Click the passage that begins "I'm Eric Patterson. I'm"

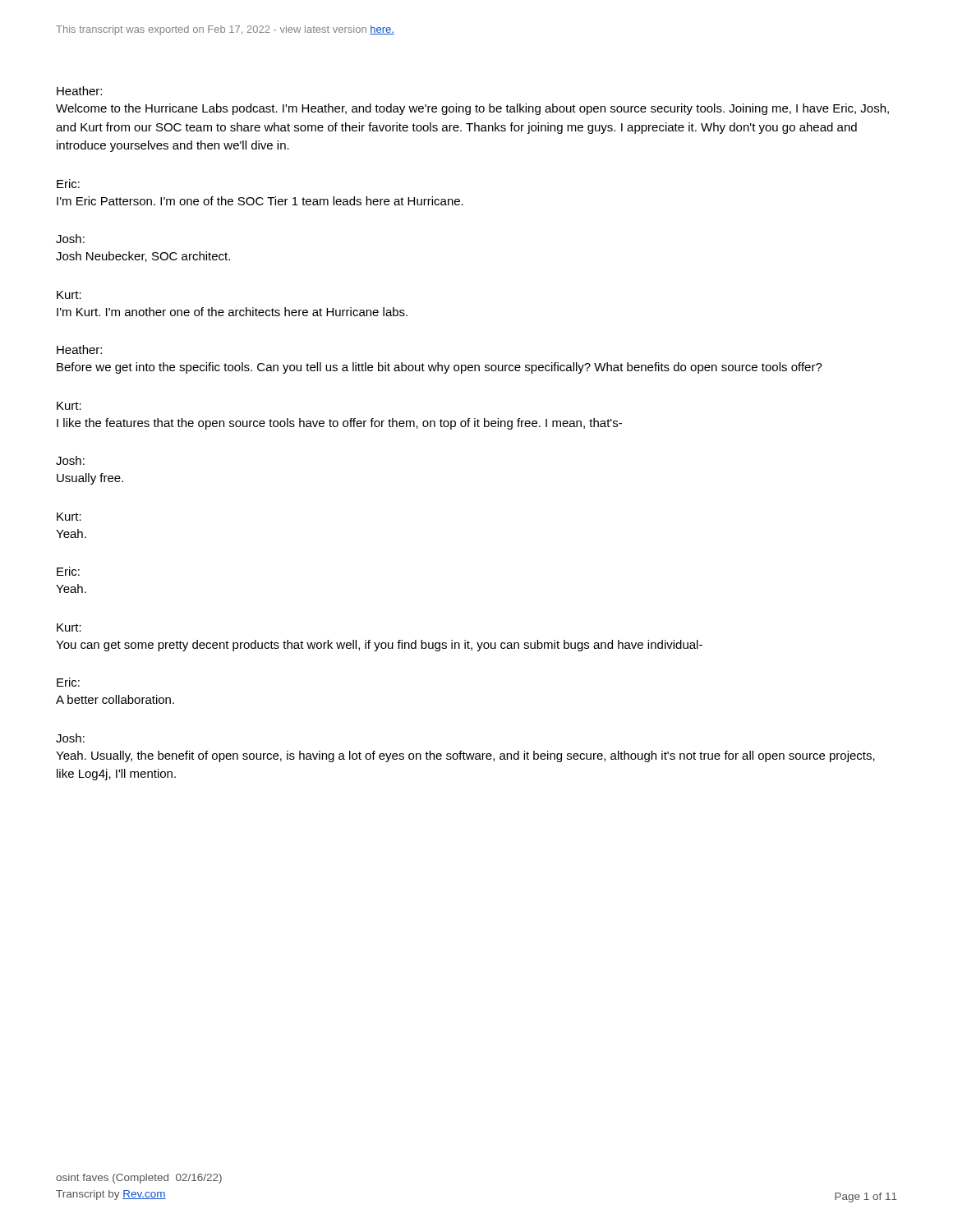(x=260, y=200)
